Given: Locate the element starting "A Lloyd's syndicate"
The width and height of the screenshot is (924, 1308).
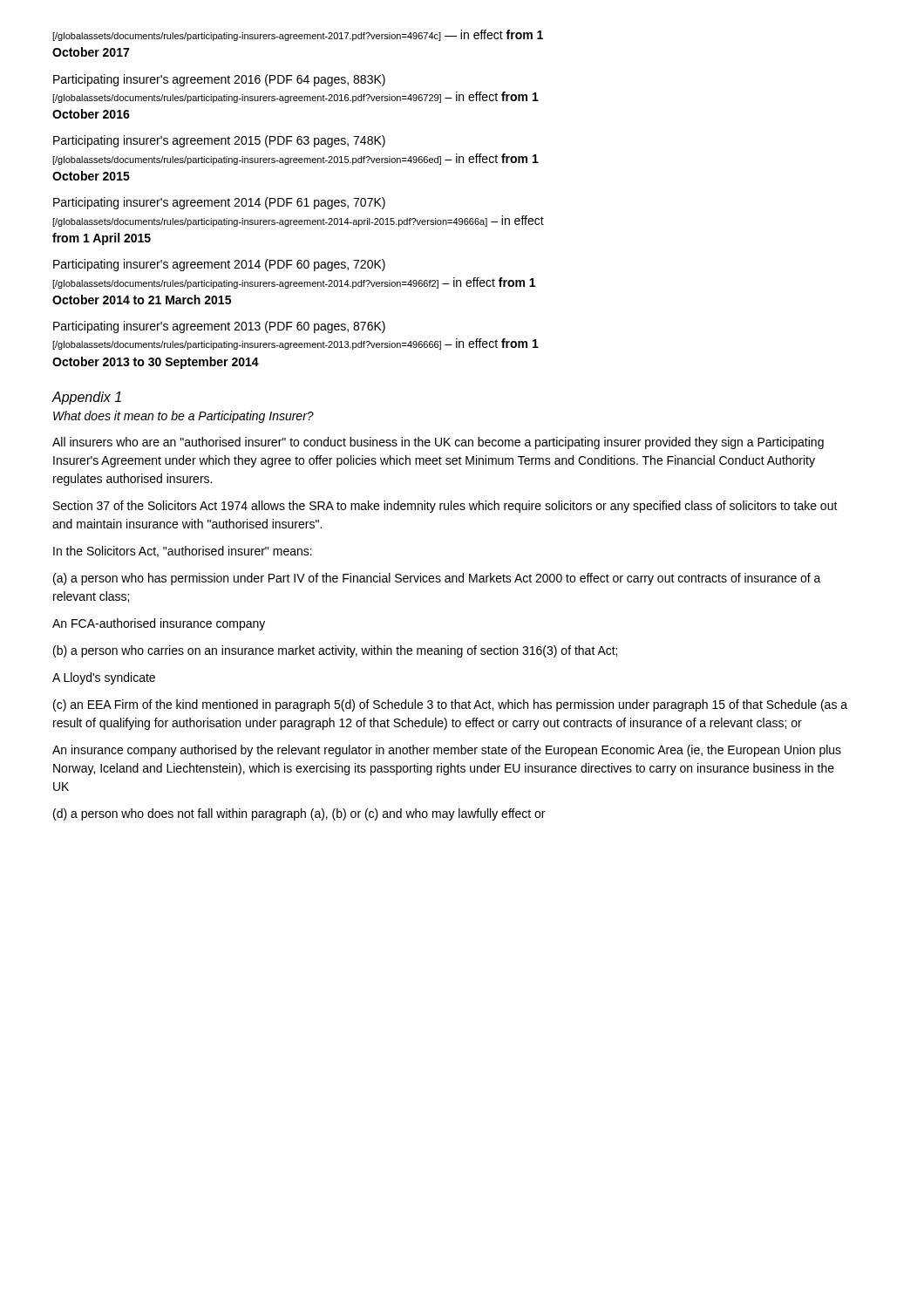Looking at the screenshot, I should 104,678.
